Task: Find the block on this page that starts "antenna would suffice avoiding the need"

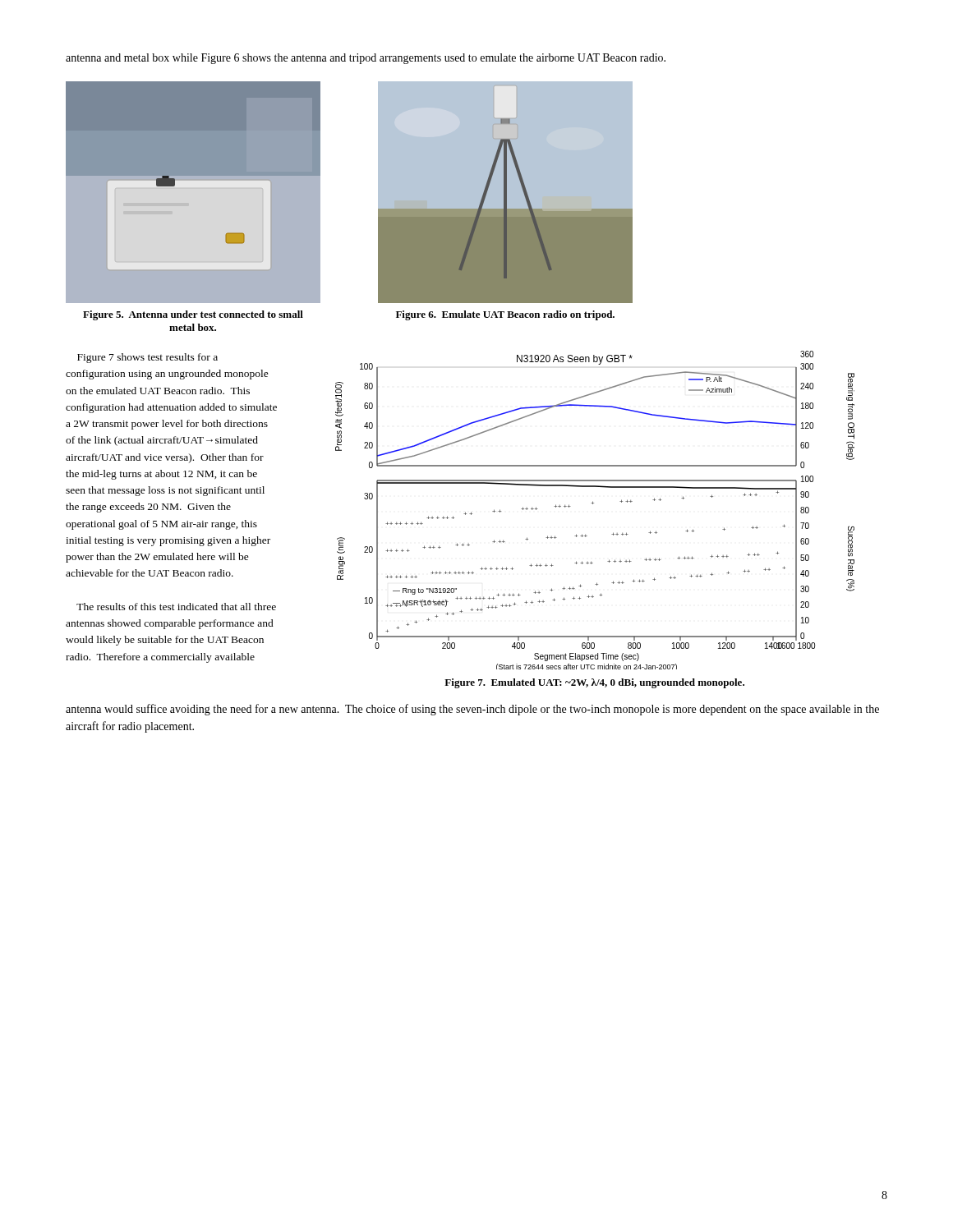Action: pos(473,718)
